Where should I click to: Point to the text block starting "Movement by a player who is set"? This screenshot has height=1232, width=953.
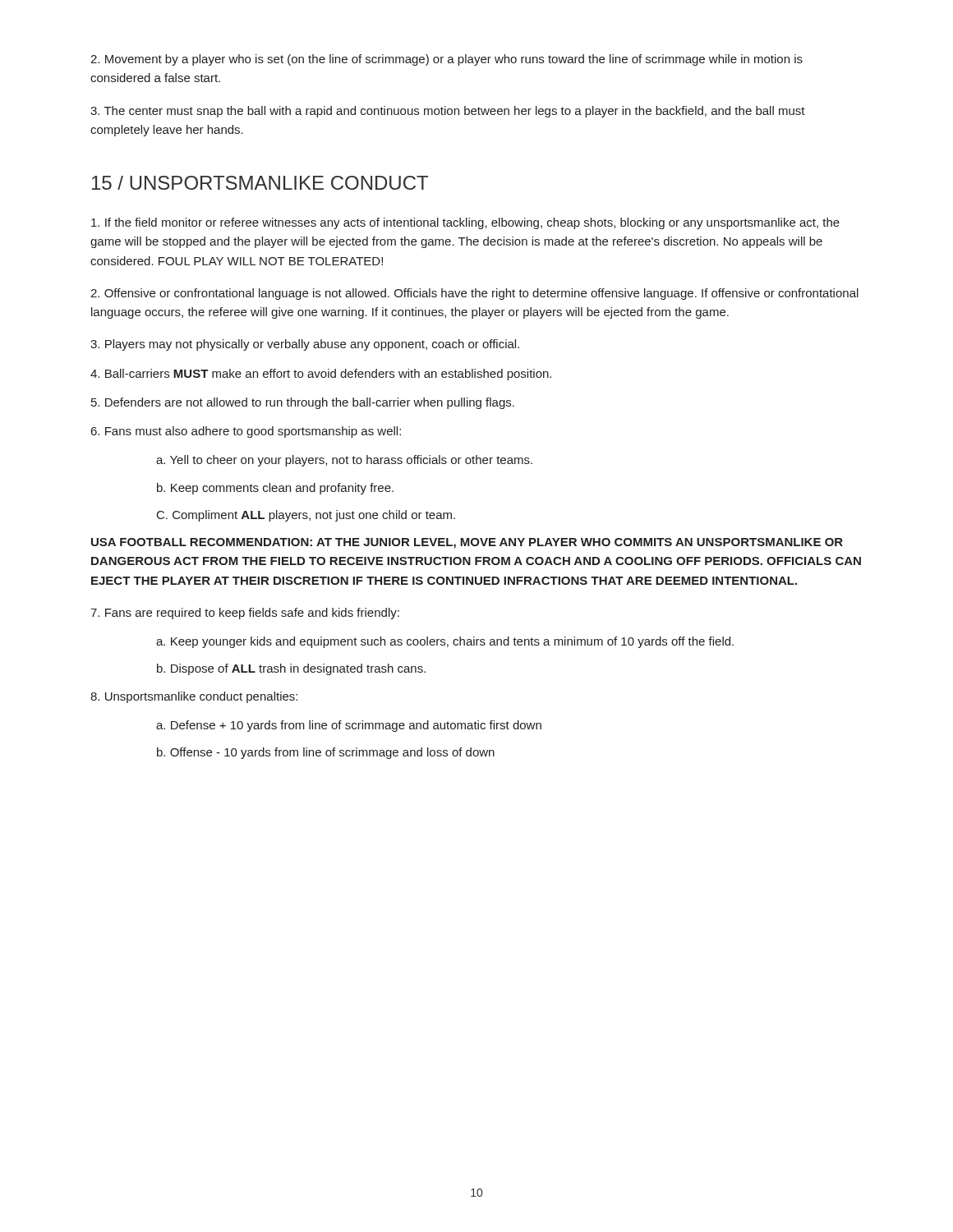[x=447, y=68]
